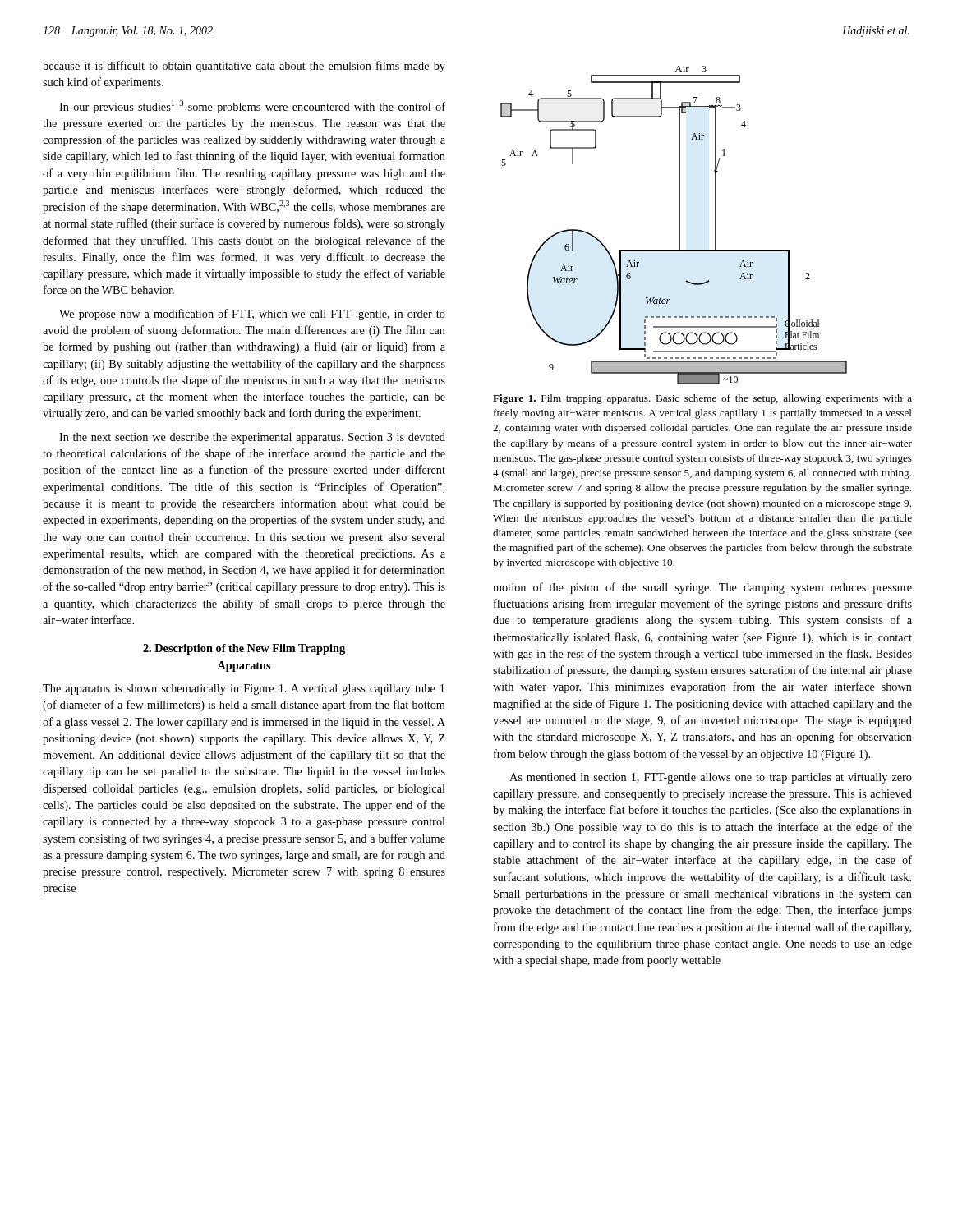Locate the element starting "2. Description of the New Film"
The height and width of the screenshot is (1232, 953).
(244, 657)
